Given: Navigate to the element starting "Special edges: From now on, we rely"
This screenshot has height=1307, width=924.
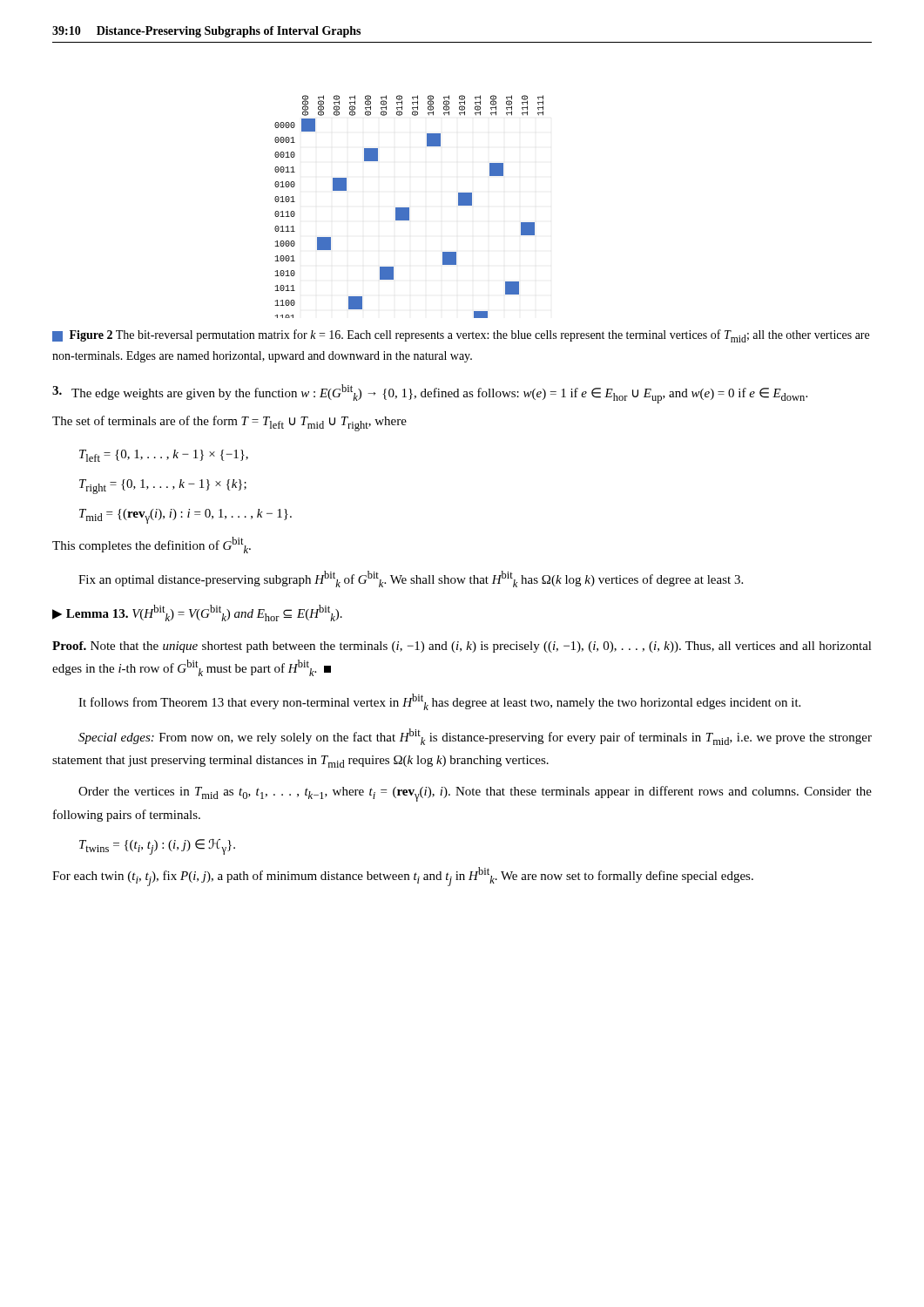Looking at the screenshot, I should (x=462, y=748).
